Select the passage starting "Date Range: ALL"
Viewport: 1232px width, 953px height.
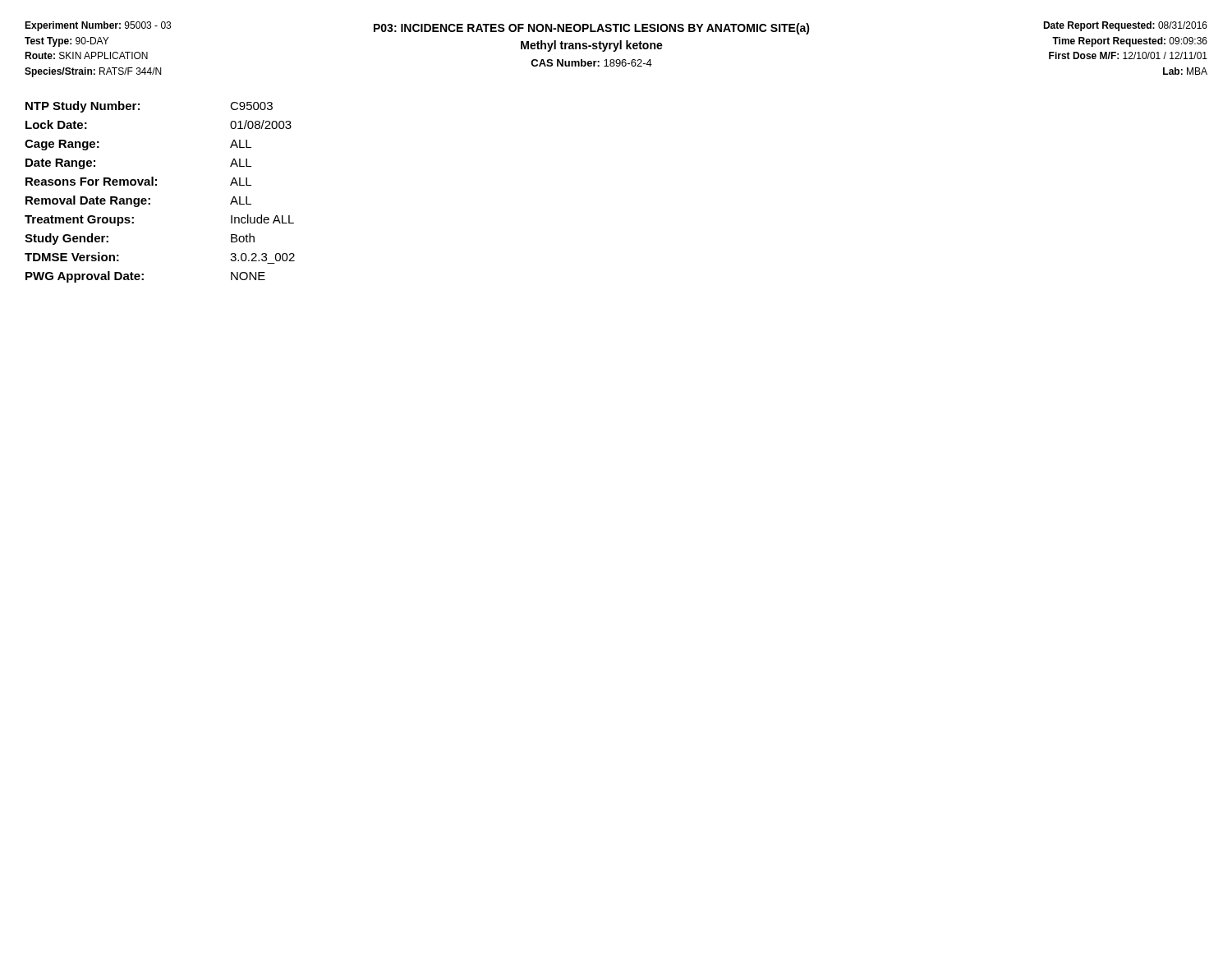[60, 164]
